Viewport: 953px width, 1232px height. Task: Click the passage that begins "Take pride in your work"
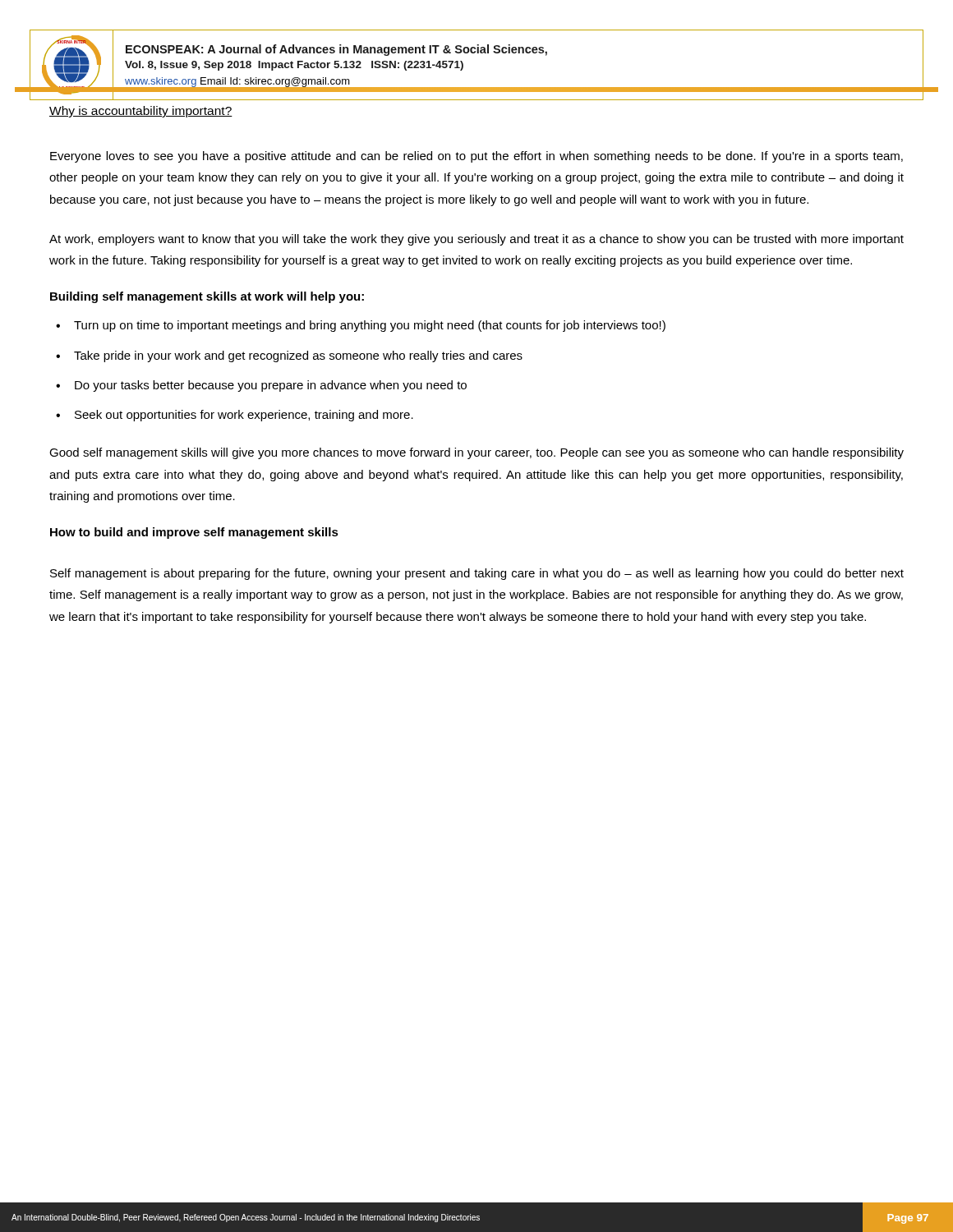(x=298, y=355)
